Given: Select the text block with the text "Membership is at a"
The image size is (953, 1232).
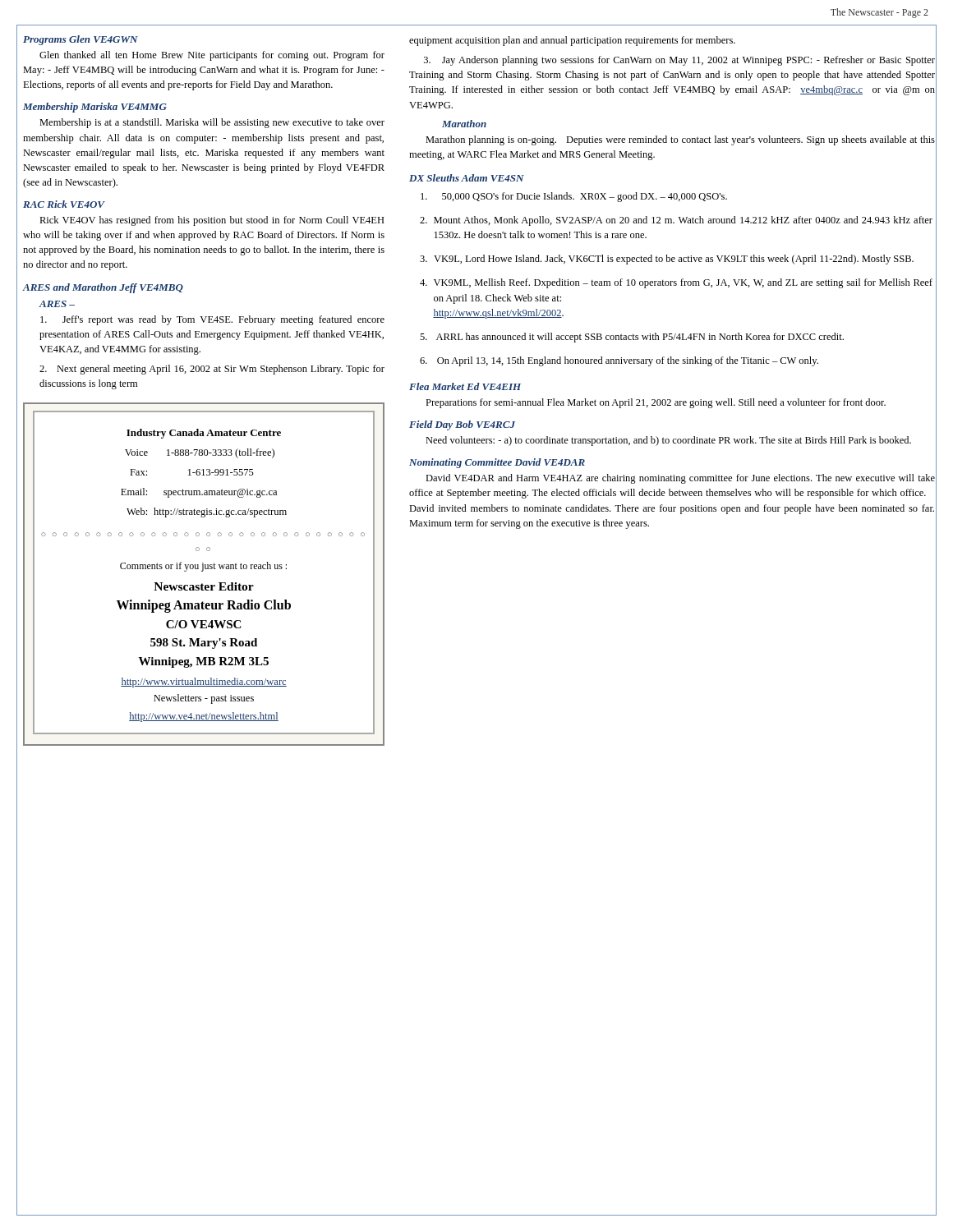Looking at the screenshot, I should point(204,153).
